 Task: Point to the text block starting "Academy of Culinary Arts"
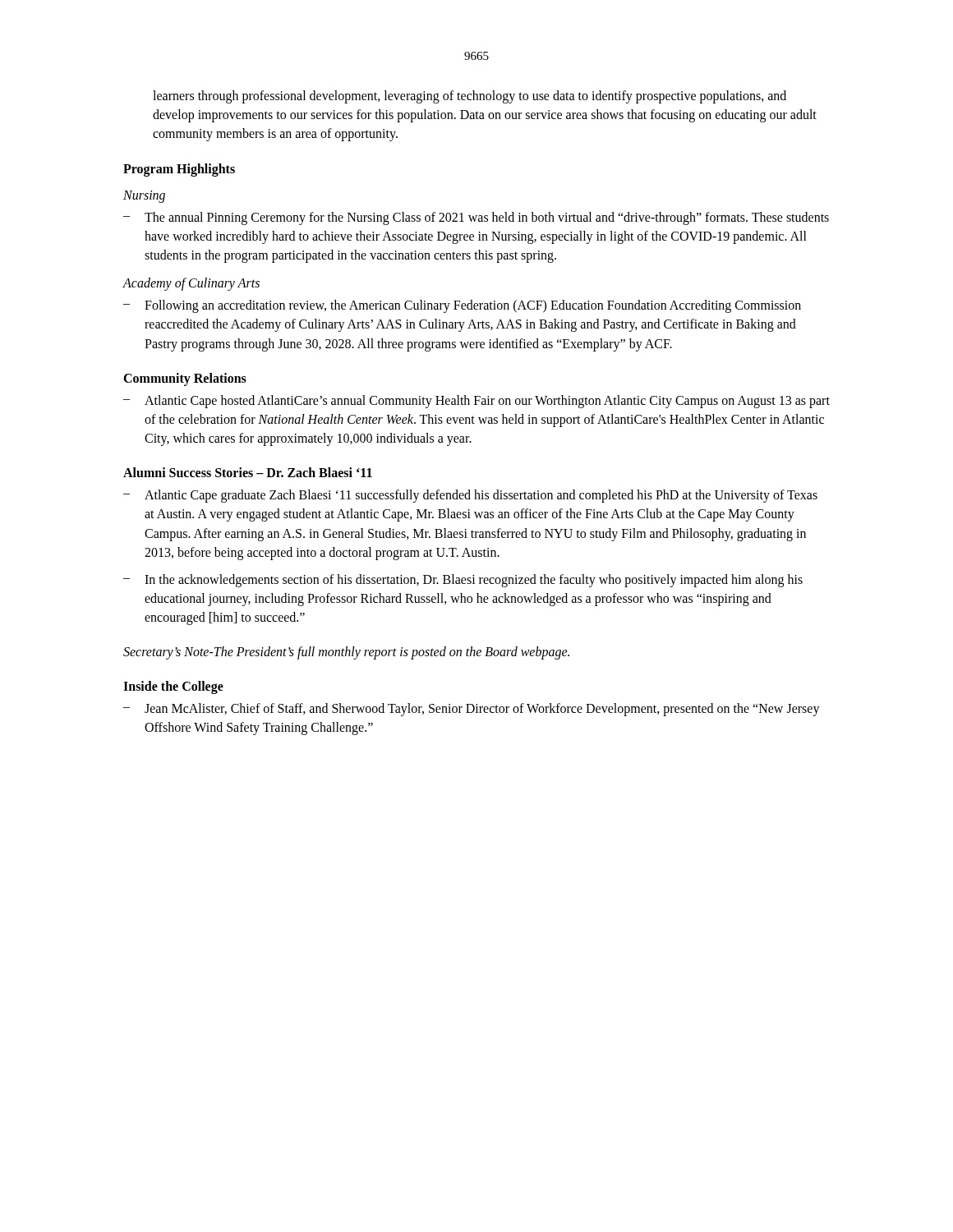pyautogui.click(x=192, y=283)
